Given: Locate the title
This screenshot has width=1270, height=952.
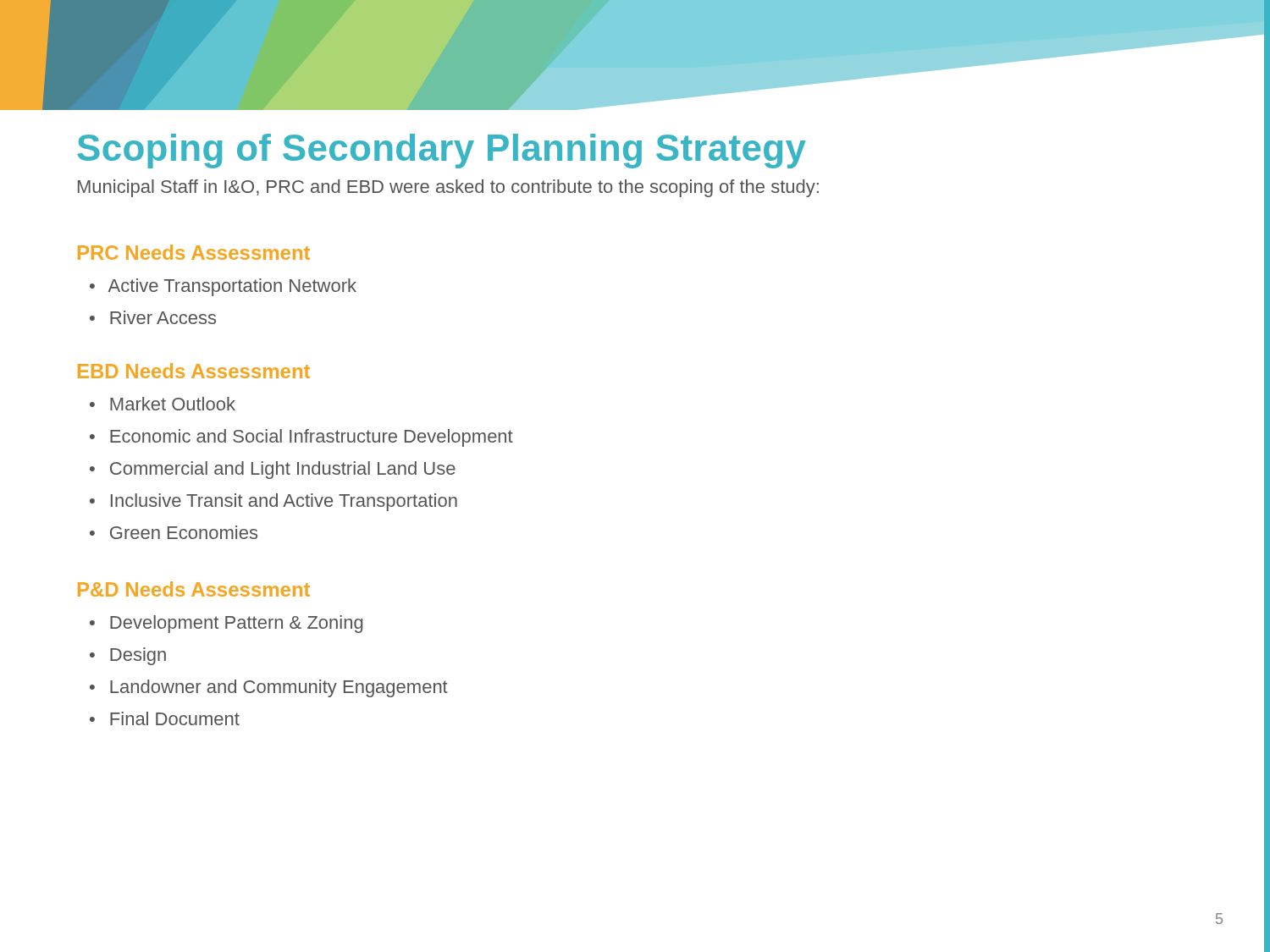Looking at the screenshot, I should (x=635, y=148).
